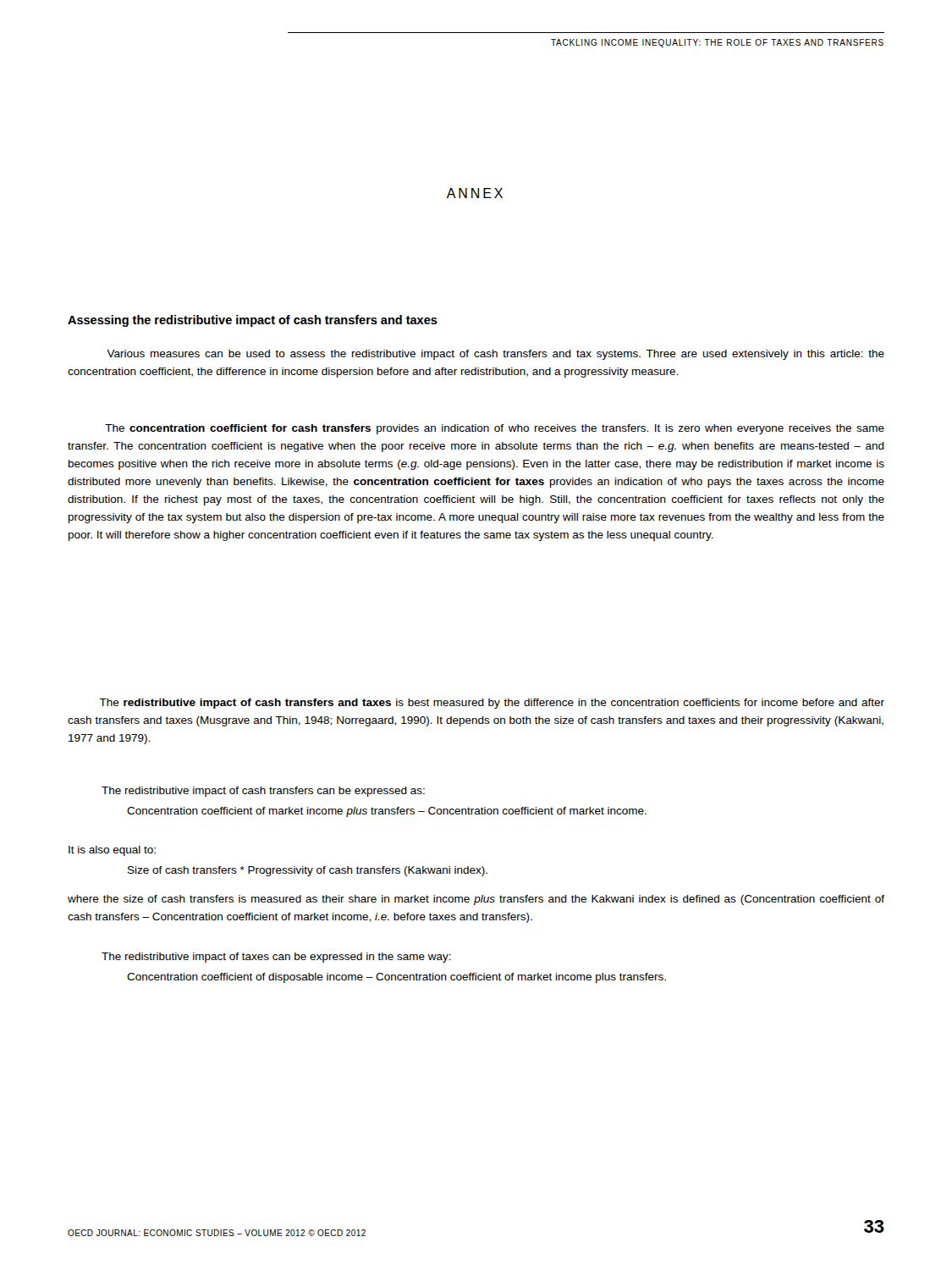Screen dimensions: 1270x952
Task: Locate the title
Action: click(476, 193)
